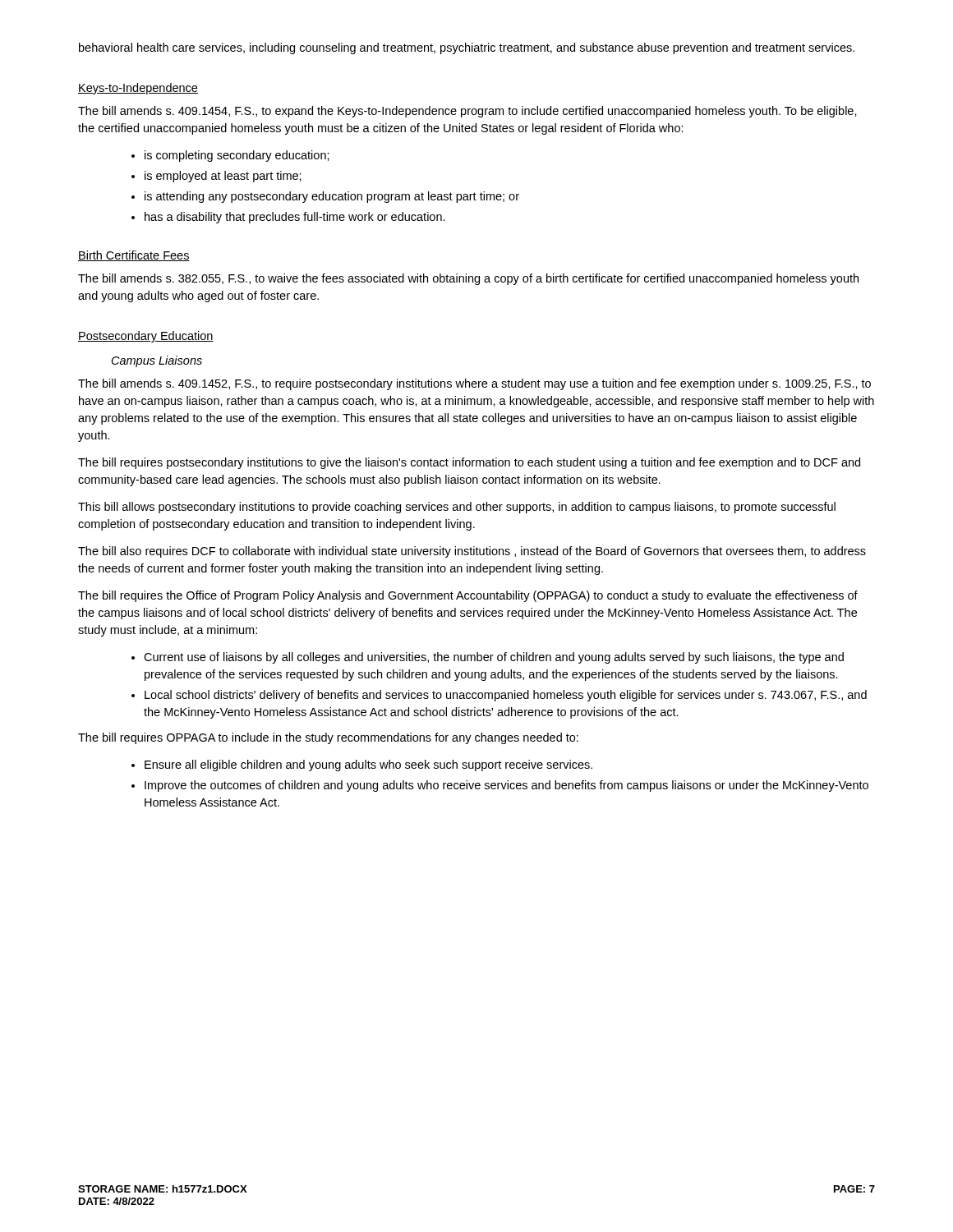Point to the element starting "Campus Liaisons"

(157, 361)
